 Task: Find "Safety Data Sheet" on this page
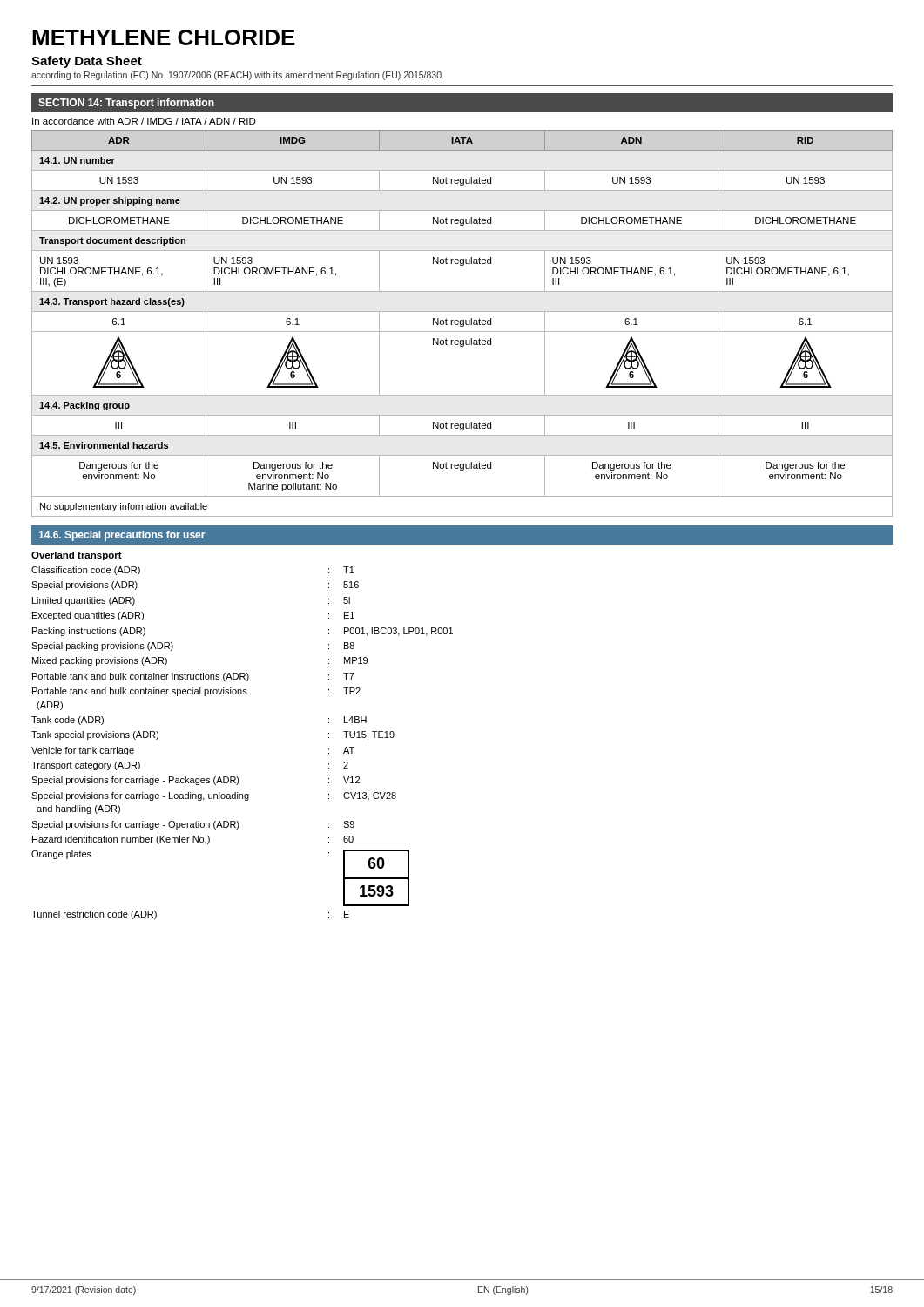tap(87, 61)
